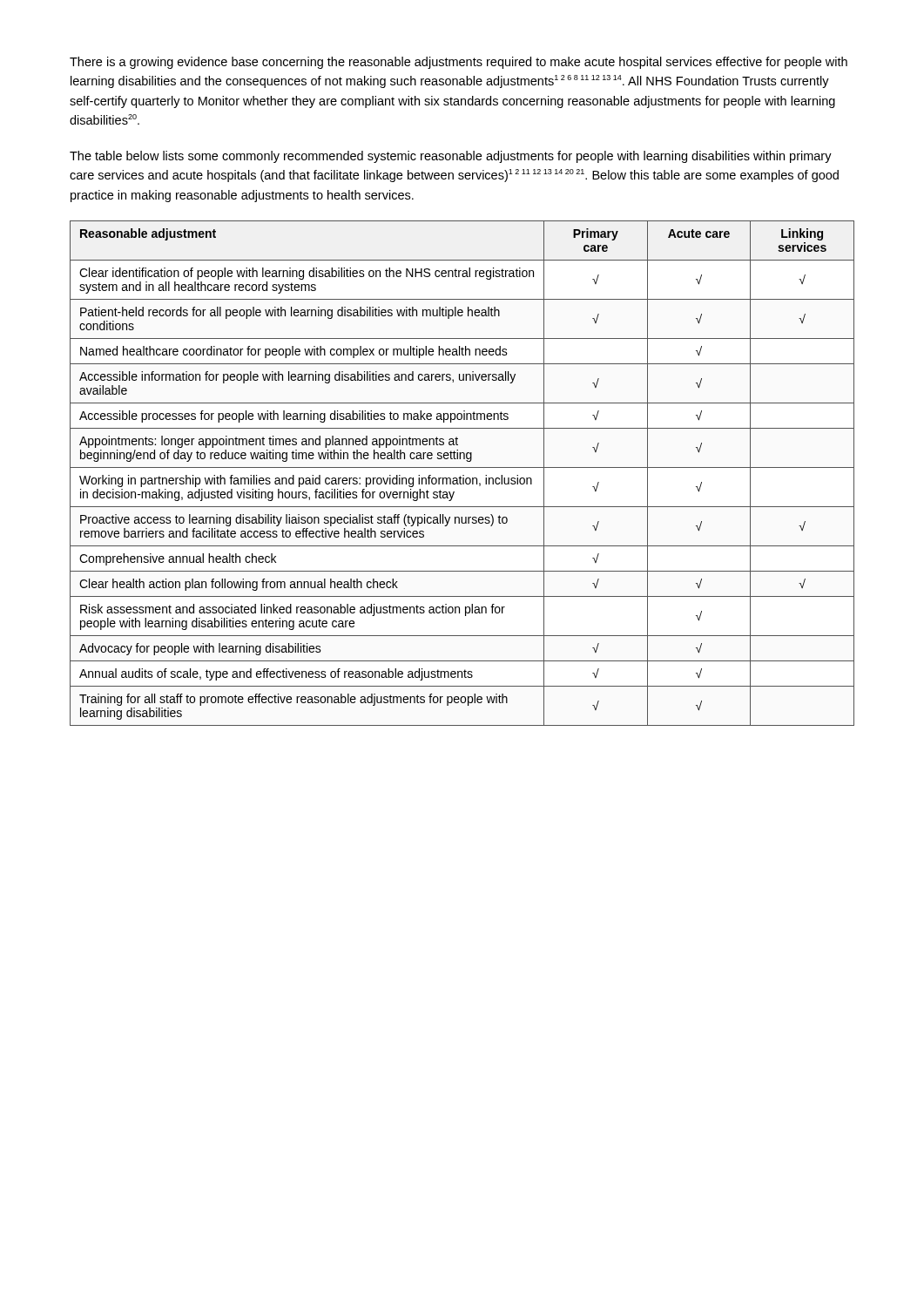The height and width of the screenshot is (1307, 924).
Task: Find the table that mentions "Primary care"
Action: [462, 473]
